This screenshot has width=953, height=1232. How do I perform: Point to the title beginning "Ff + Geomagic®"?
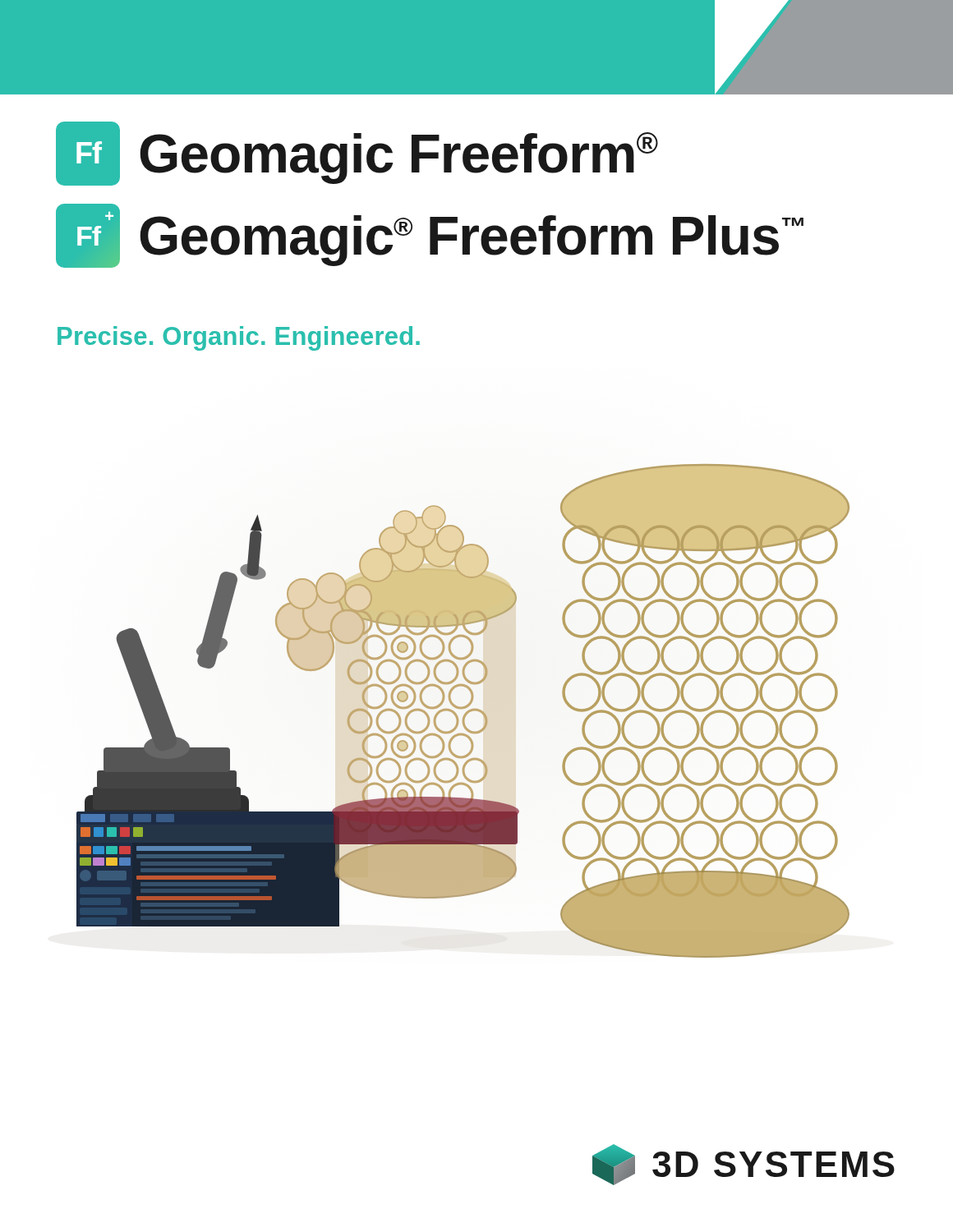pos(431,236)
